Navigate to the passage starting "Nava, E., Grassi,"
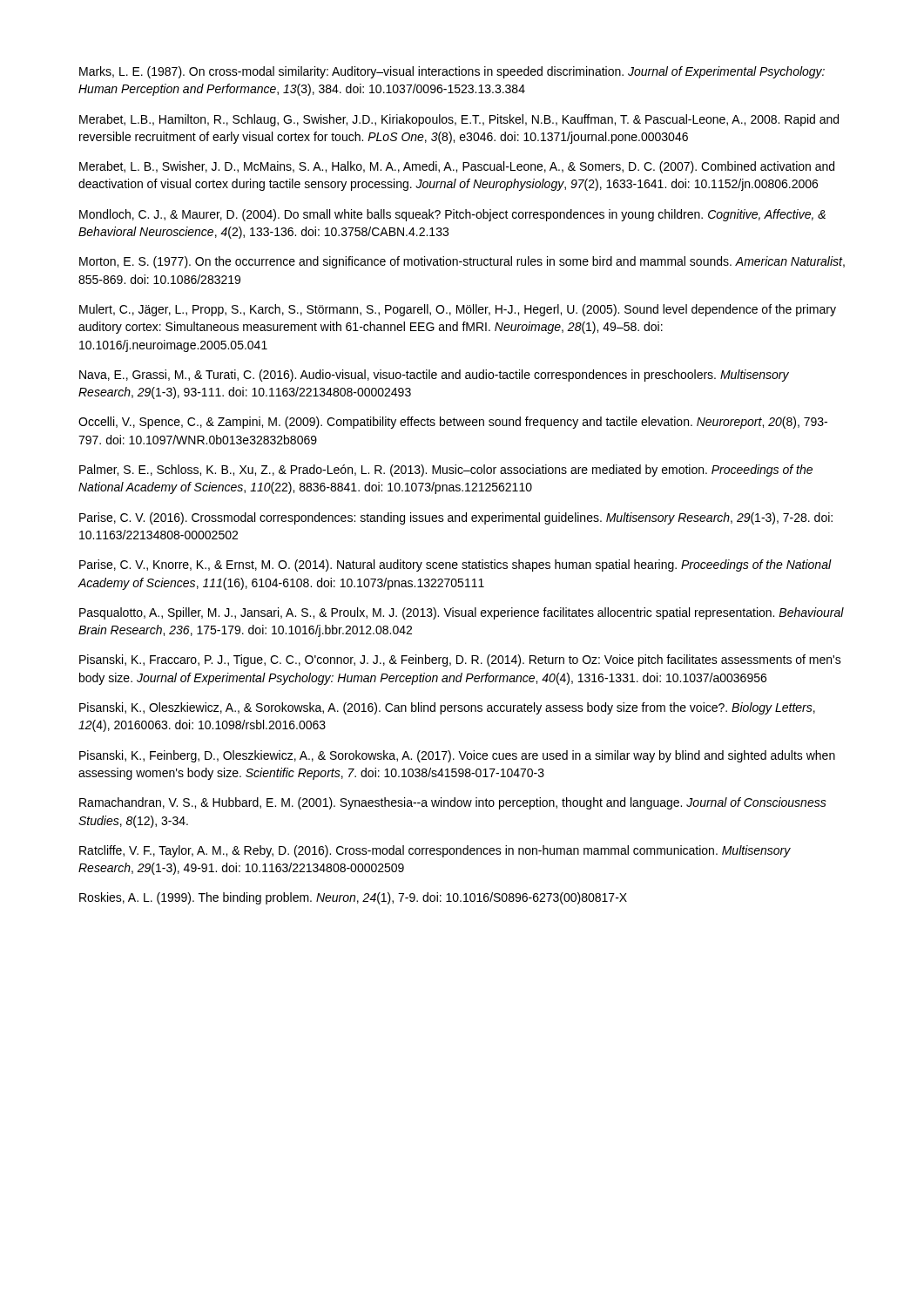Viewport: 924px width, 1307px height. click(433, 383)
